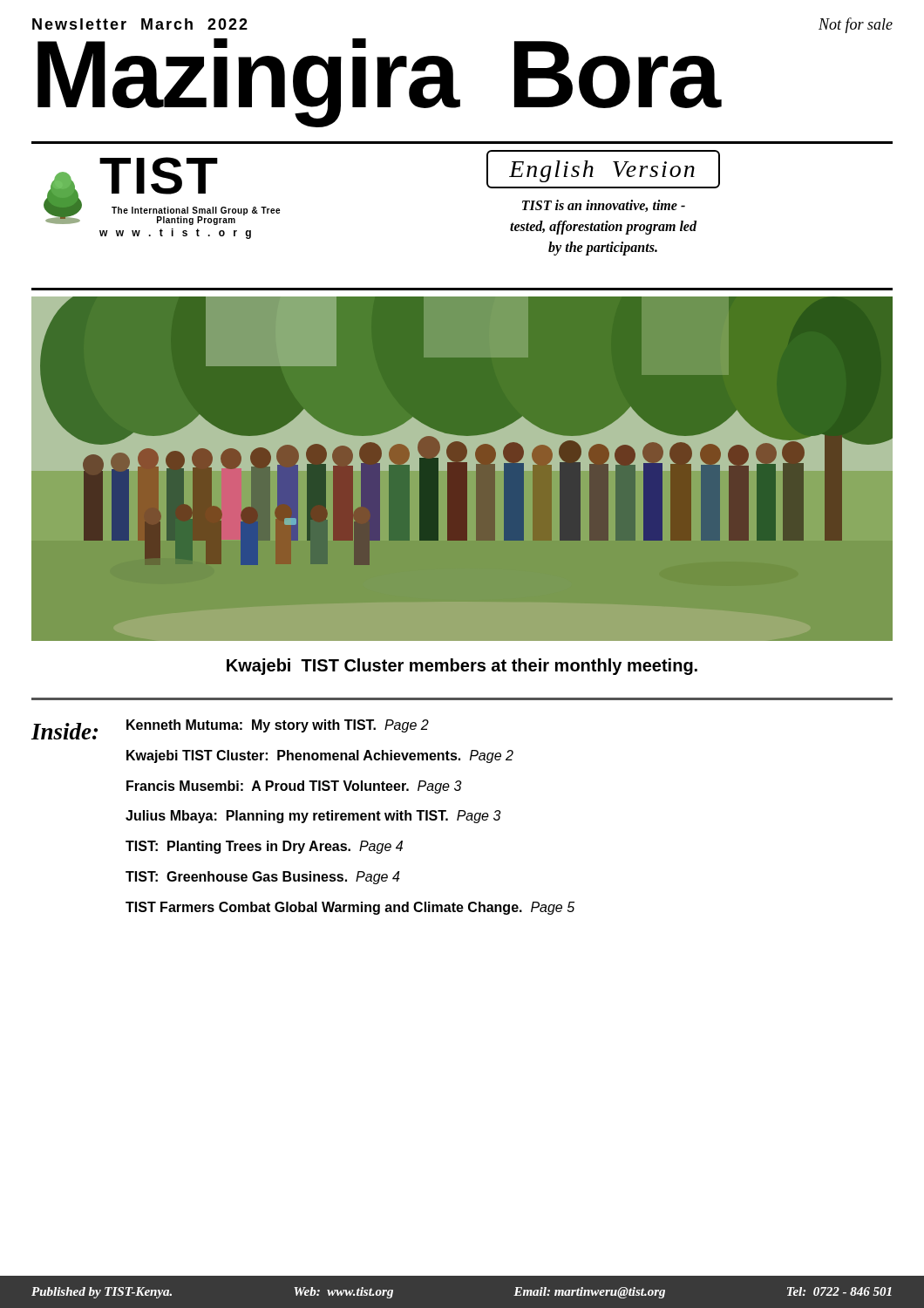
Task: Point to the text starting "Kwajebi TIST Cluster: Phenomenal Achievements. Page 2"
Action: pyautogui.click(x=319, y=755)
